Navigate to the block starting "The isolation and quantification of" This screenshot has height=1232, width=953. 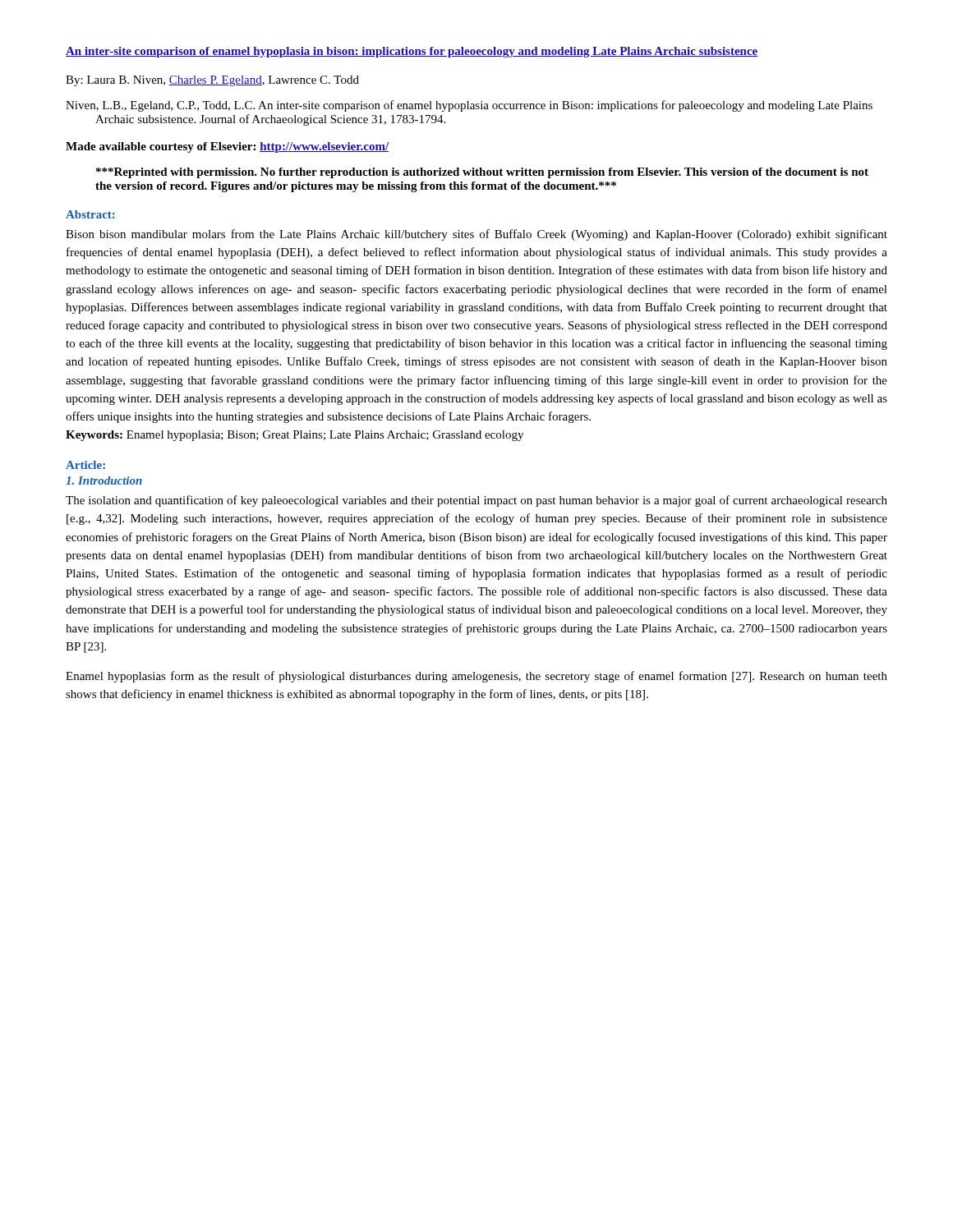(476, 573)
